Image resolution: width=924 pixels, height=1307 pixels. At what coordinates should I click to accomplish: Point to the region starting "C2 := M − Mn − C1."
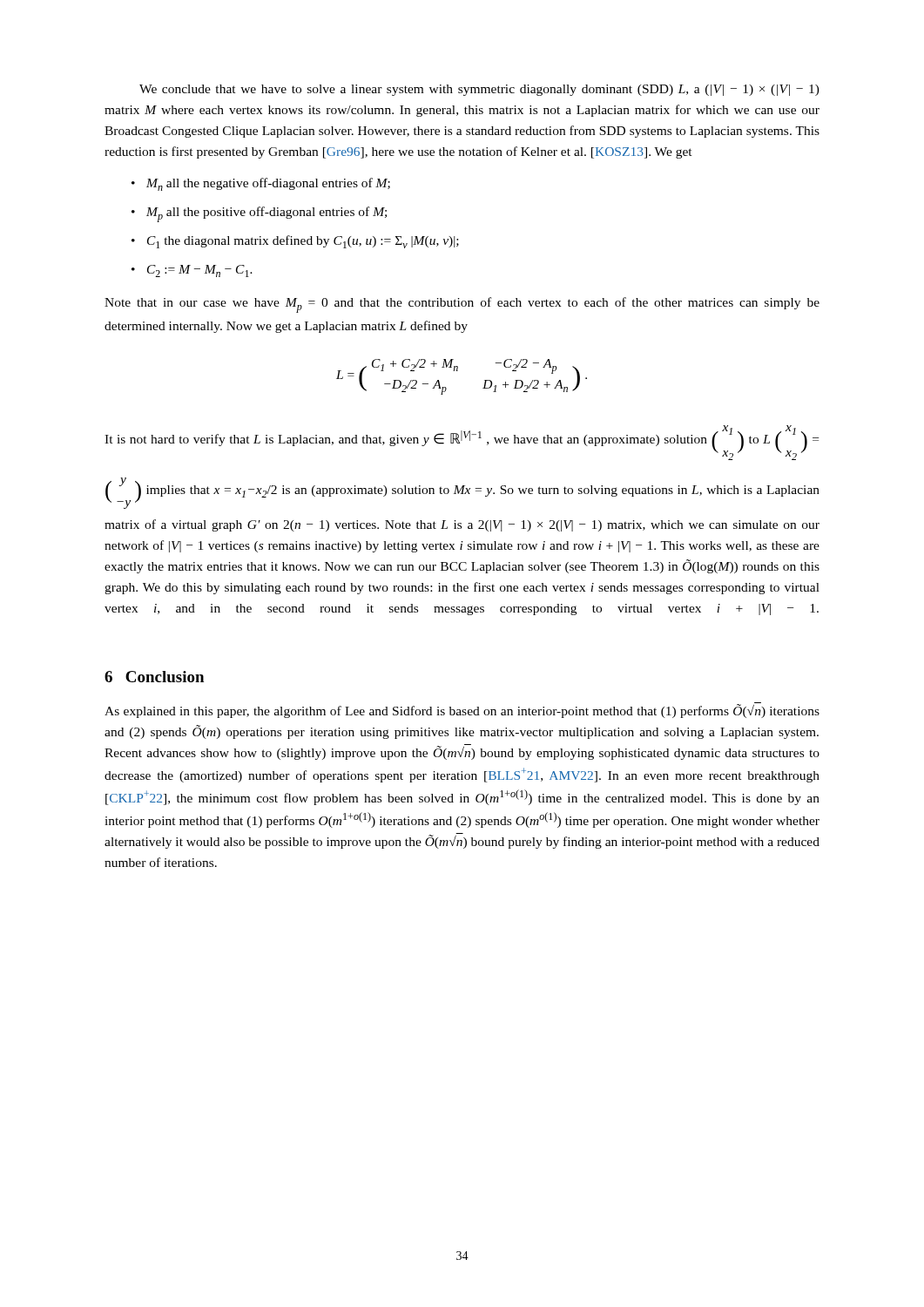(x=192, y=271)
